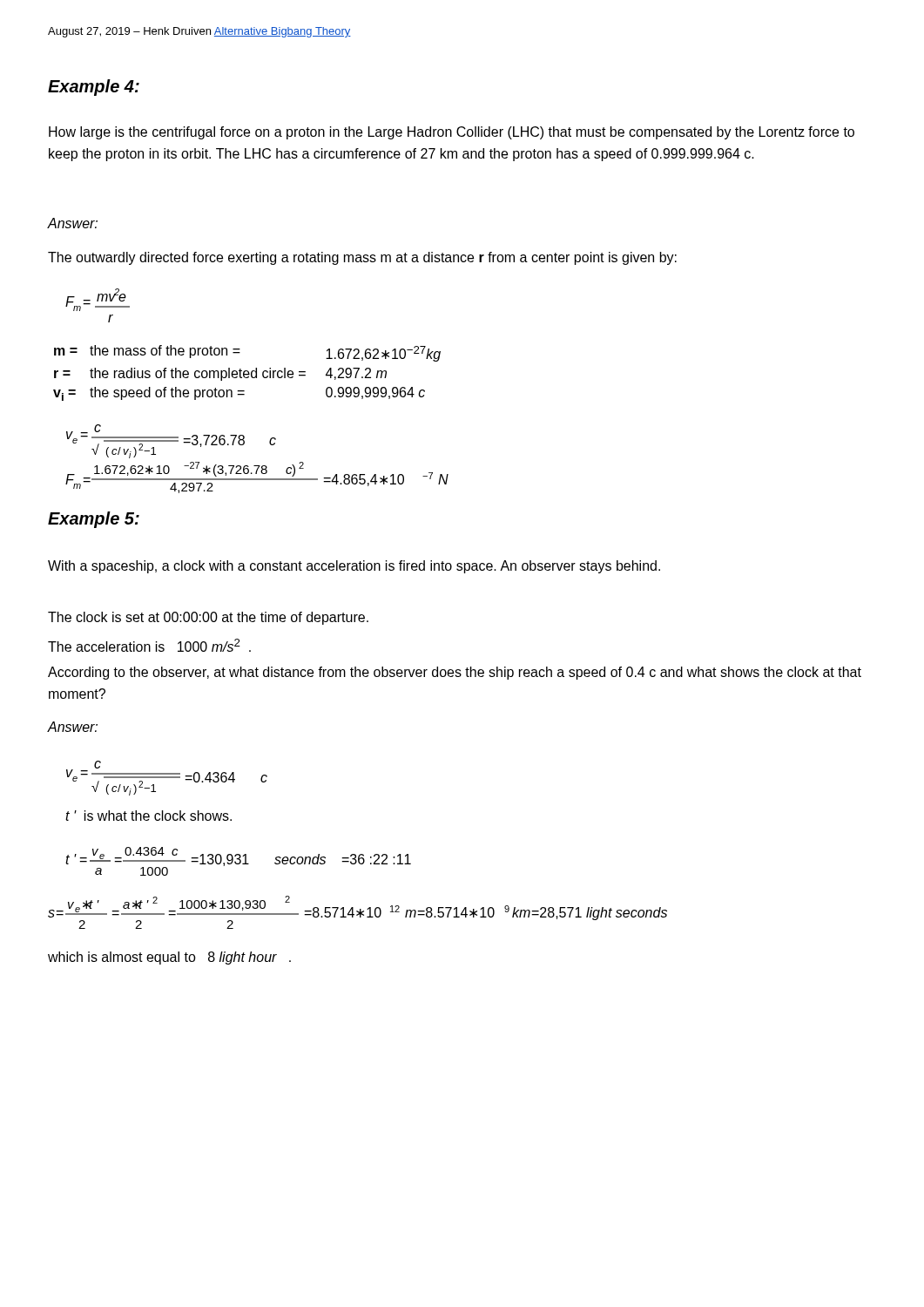Viewport: 924px width, 1307px height.
Task: Select the block starting "t ' ="
Action: pos(361,860)
